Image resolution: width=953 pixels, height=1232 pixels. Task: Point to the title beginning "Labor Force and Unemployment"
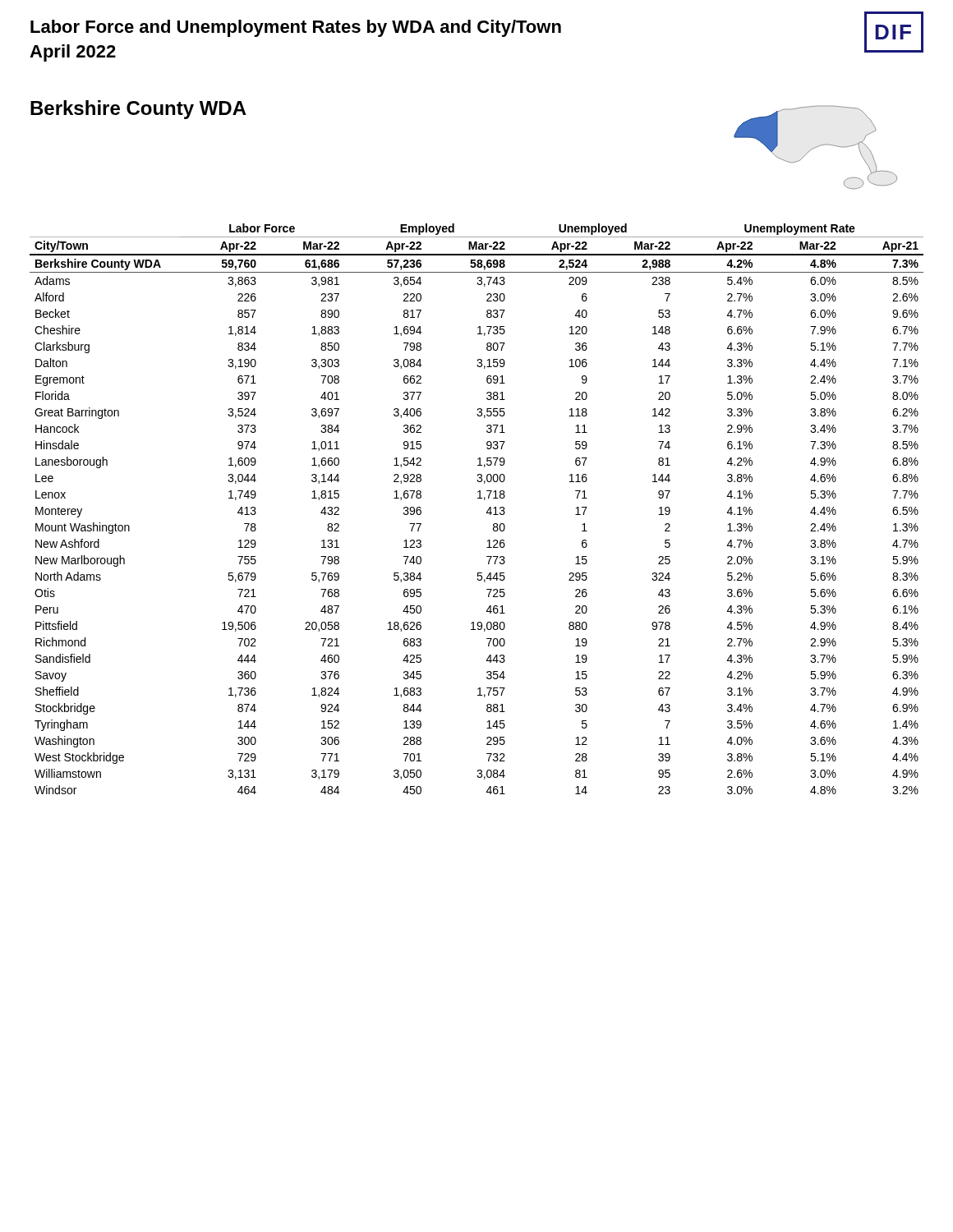click(x=296, y=39)
